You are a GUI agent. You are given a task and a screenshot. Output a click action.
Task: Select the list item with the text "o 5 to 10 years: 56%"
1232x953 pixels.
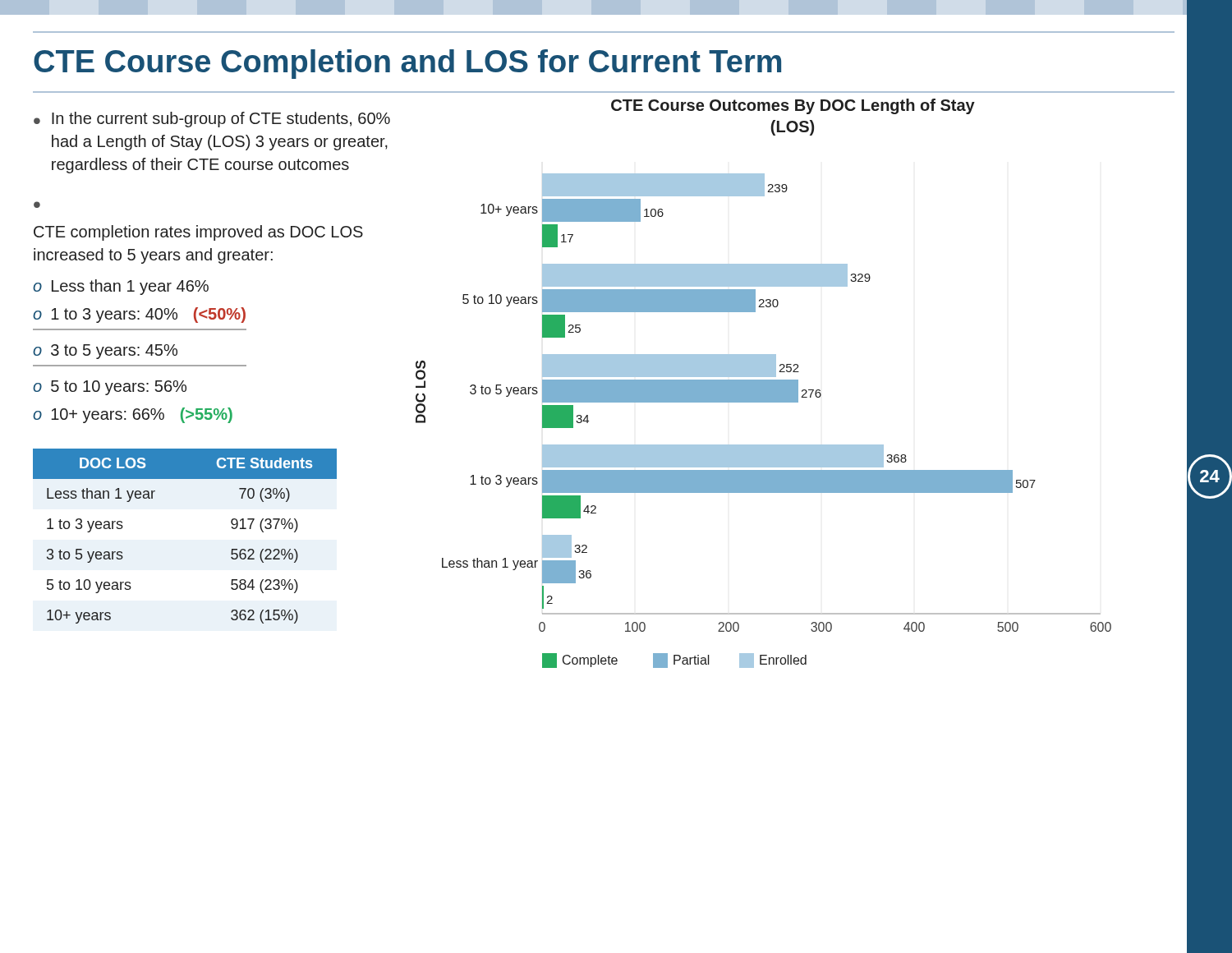click(110, 386)
